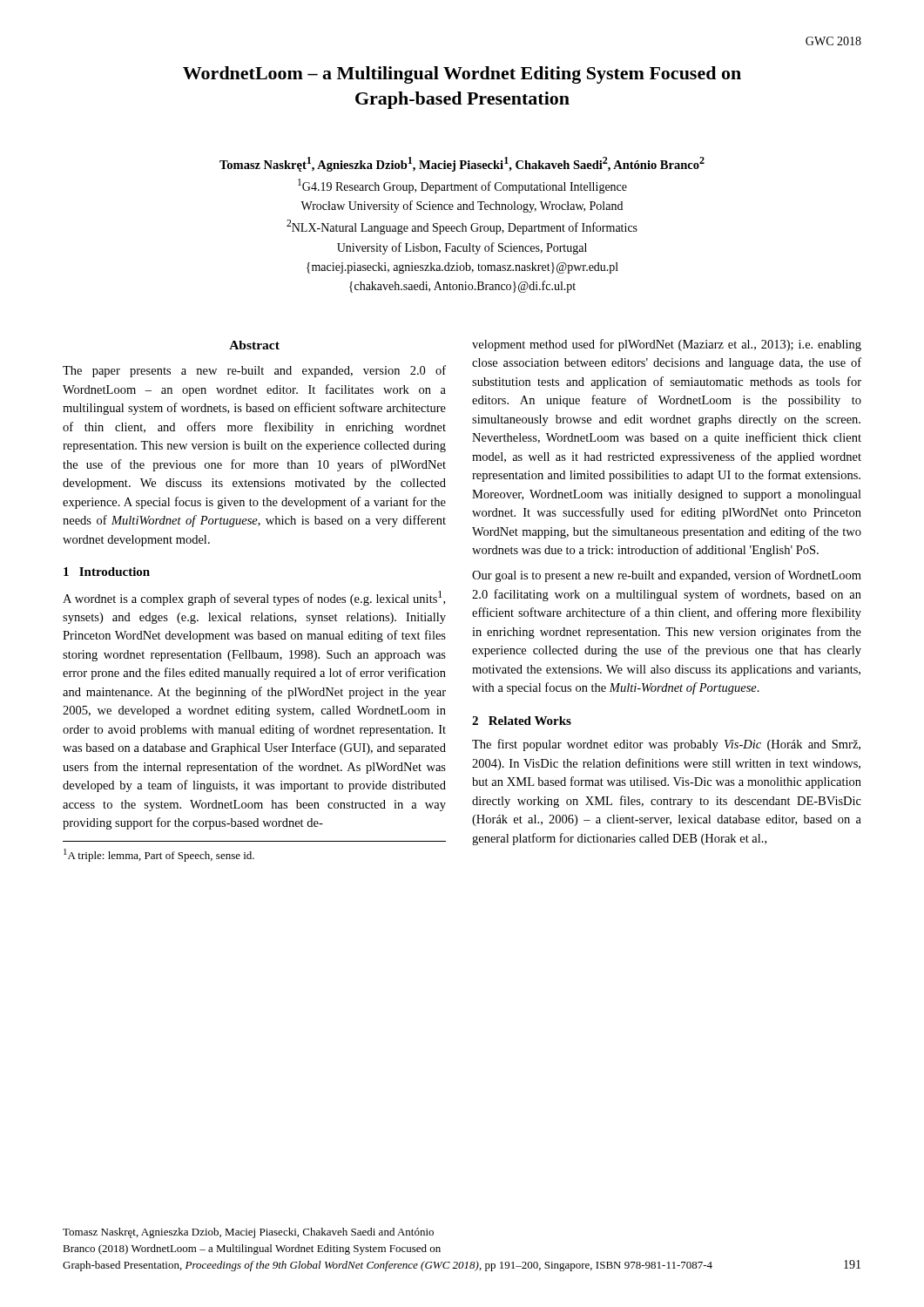Viewport: 924px width, 1307px height.
Task: Locate the block of text that opens with "A wordnet is a"
Action: coord(254,709)
